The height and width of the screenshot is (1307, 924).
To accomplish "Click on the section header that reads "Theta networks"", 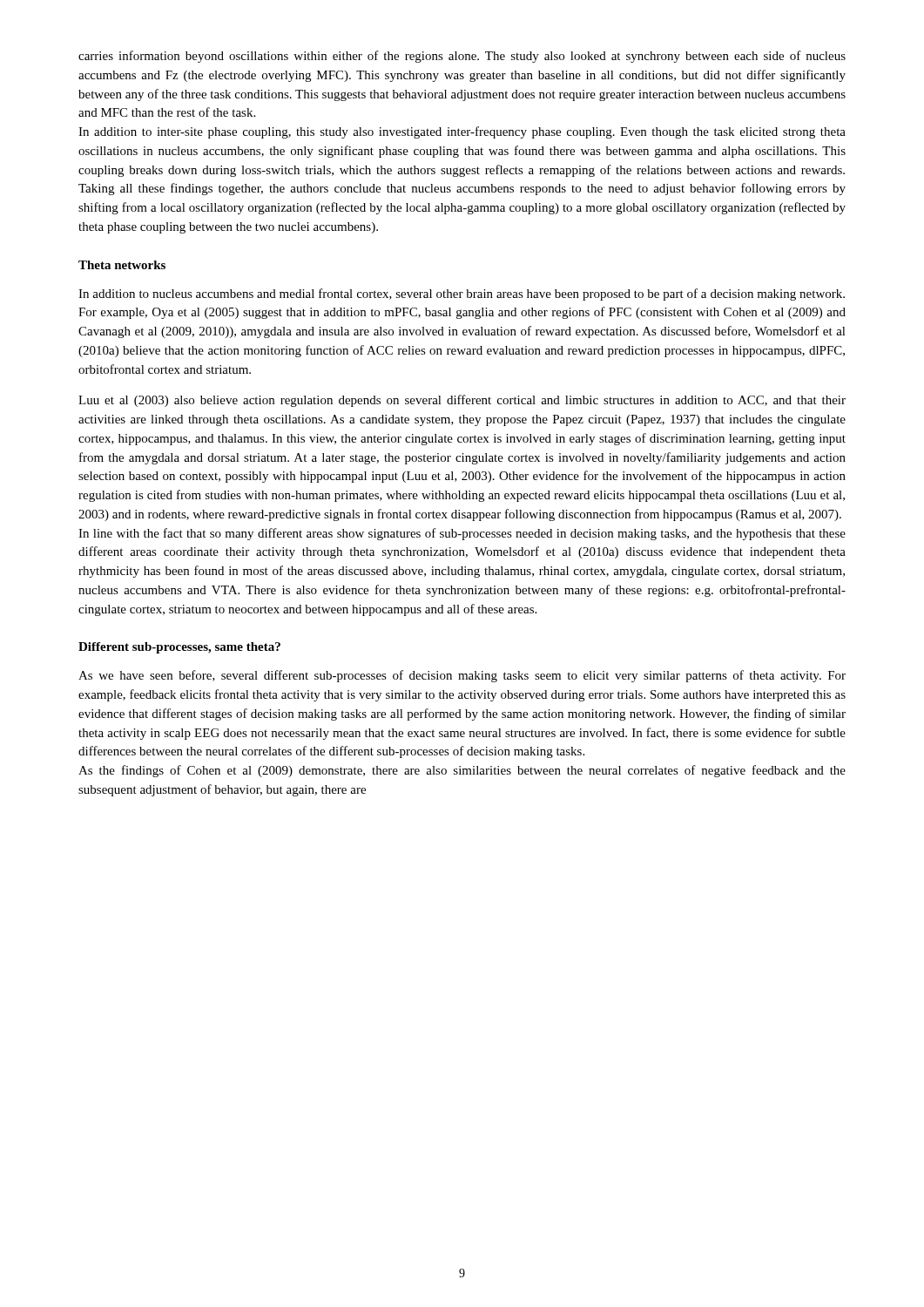I will point(122,264).
